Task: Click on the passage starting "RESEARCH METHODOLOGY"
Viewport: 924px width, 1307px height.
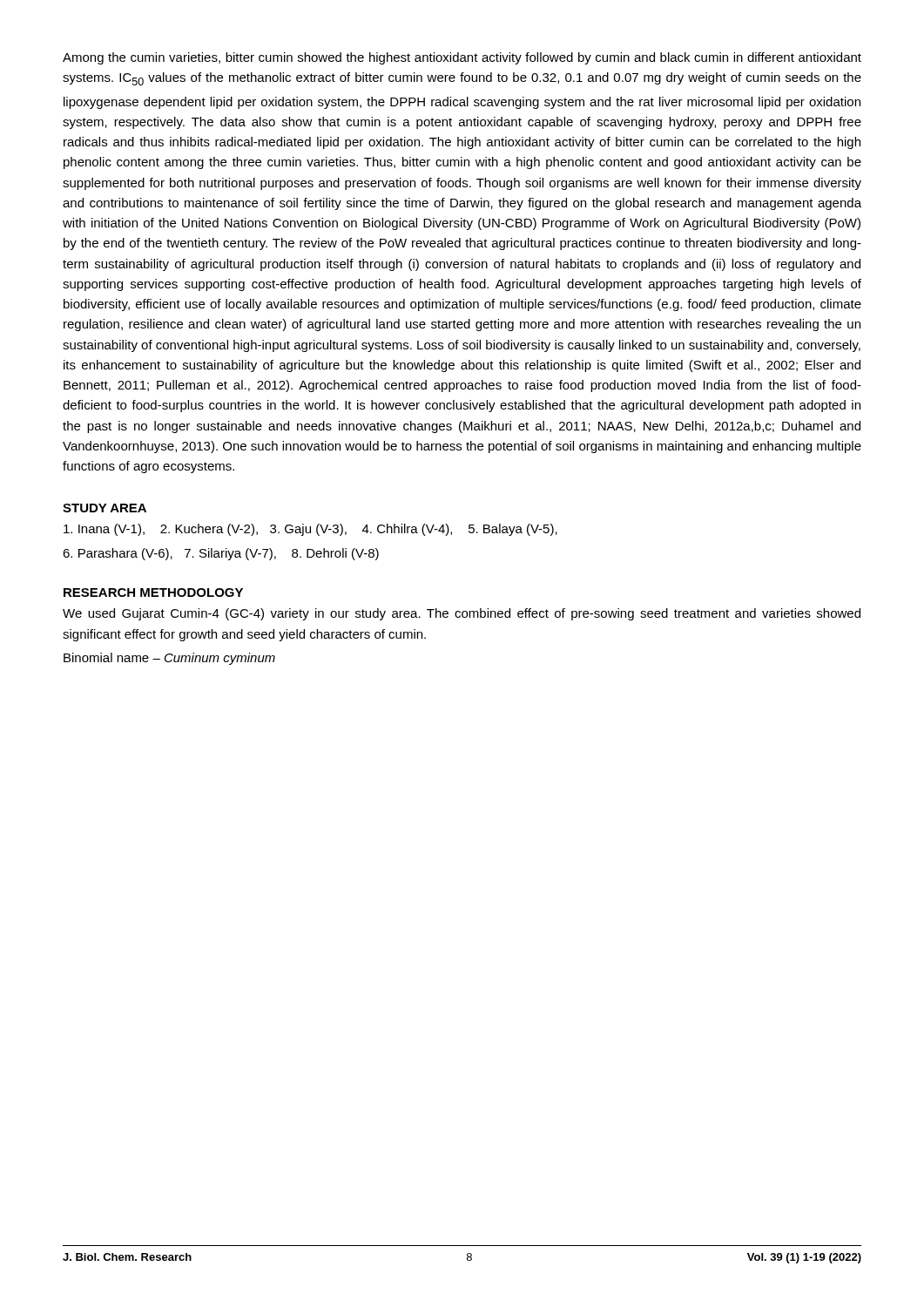Action: 153,592
